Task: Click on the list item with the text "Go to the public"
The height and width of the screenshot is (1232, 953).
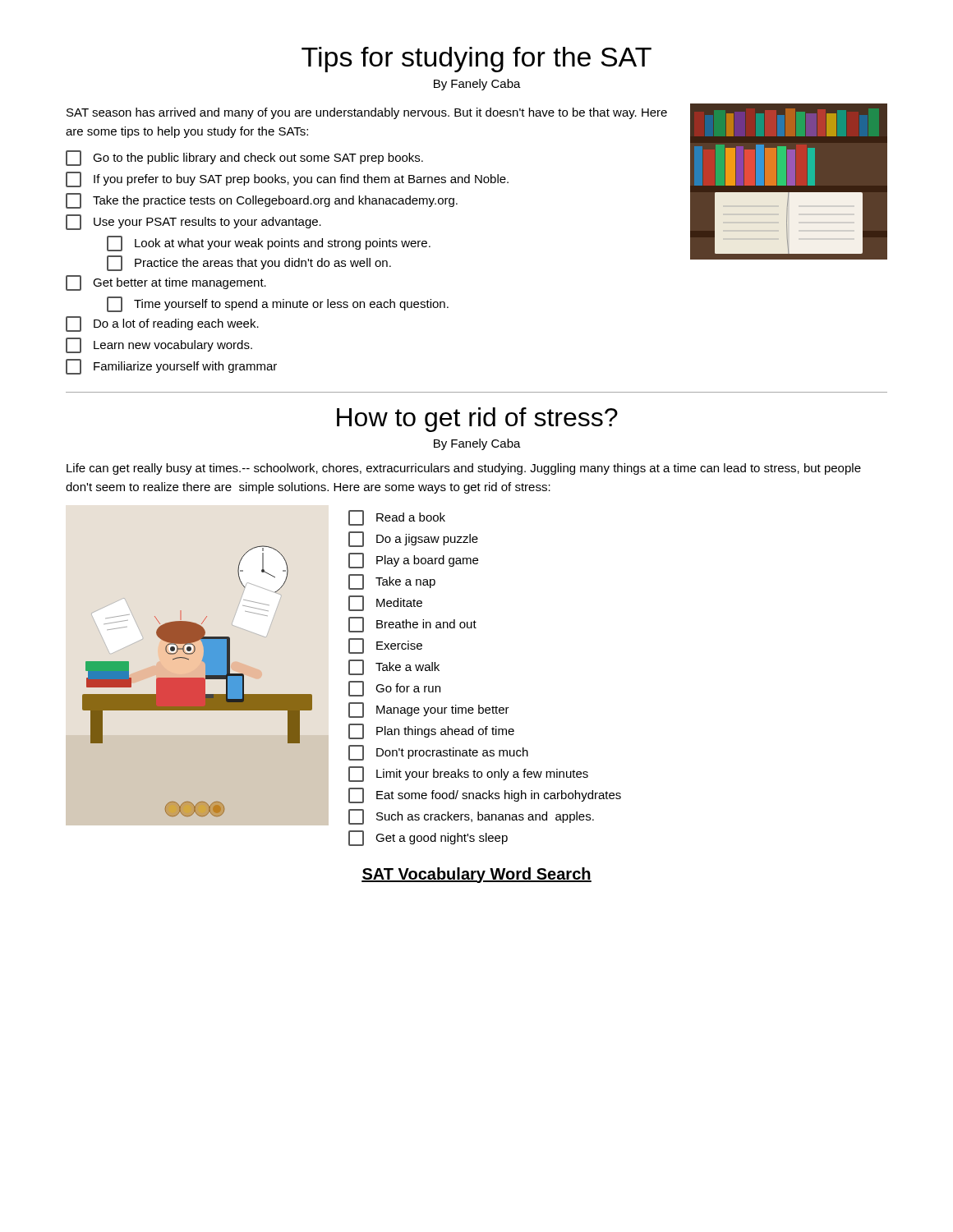Action: click(245, 157)
